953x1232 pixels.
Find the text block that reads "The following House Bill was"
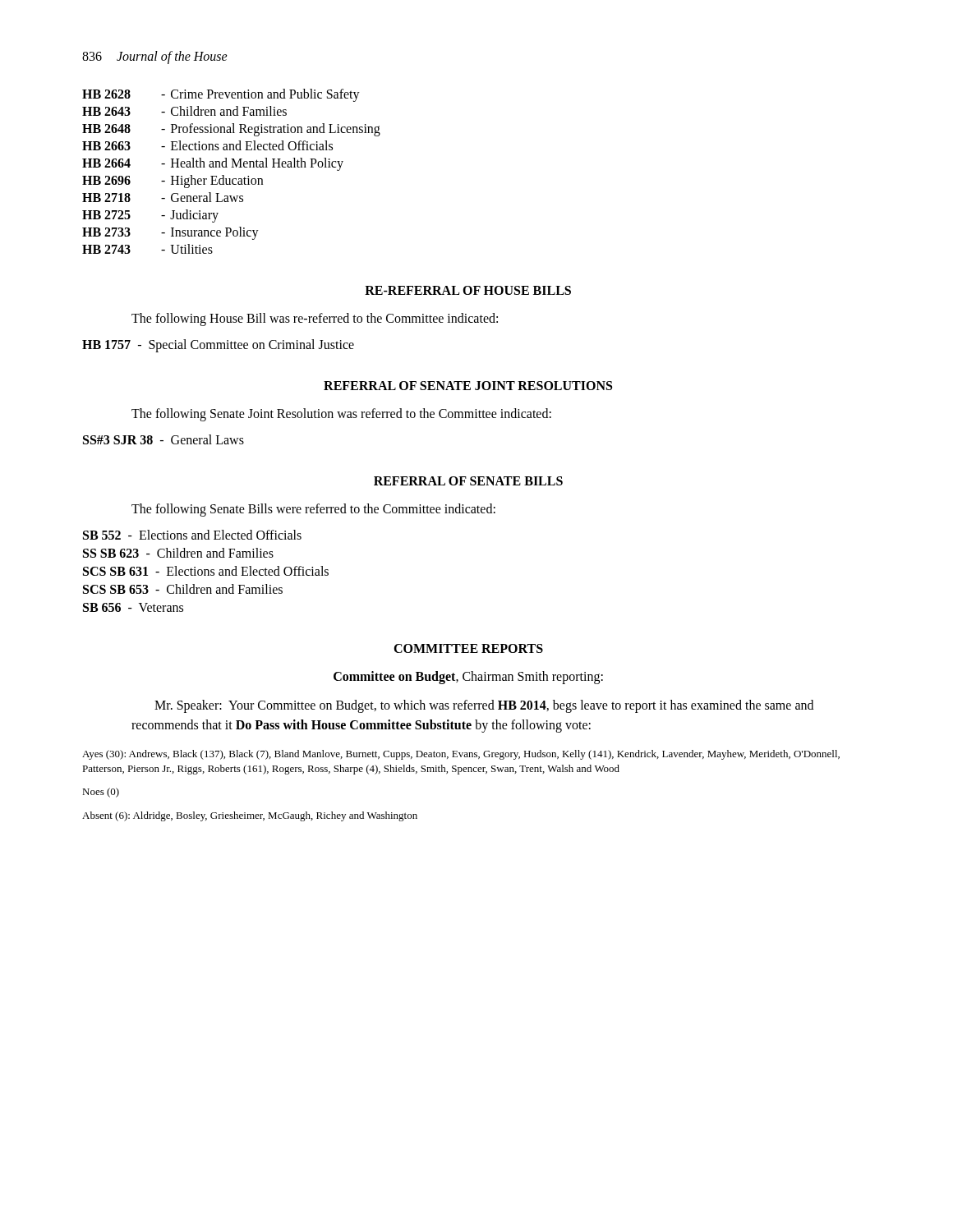click(315, 318)
